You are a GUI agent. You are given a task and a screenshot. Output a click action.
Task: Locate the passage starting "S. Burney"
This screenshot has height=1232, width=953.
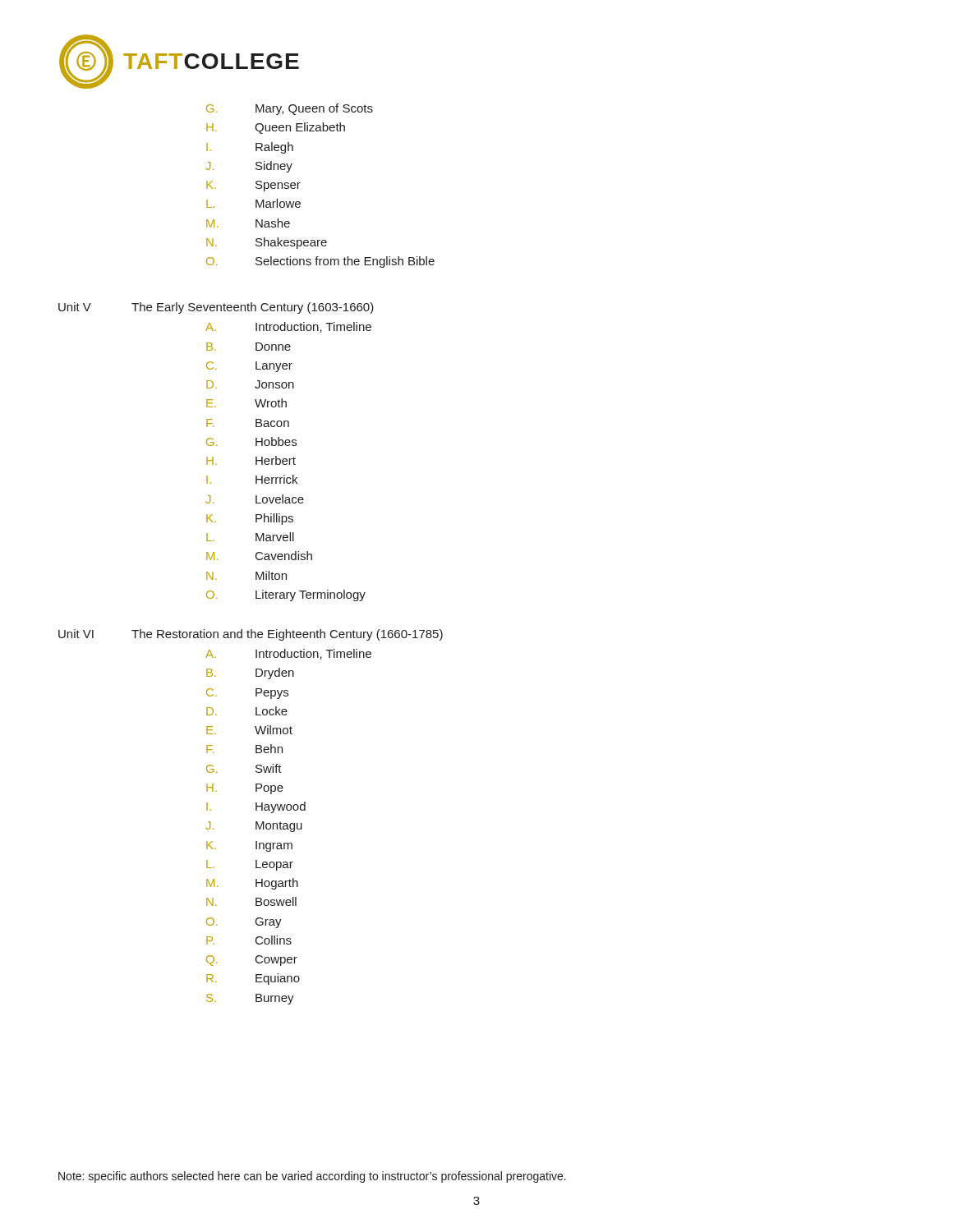point(250,997)
